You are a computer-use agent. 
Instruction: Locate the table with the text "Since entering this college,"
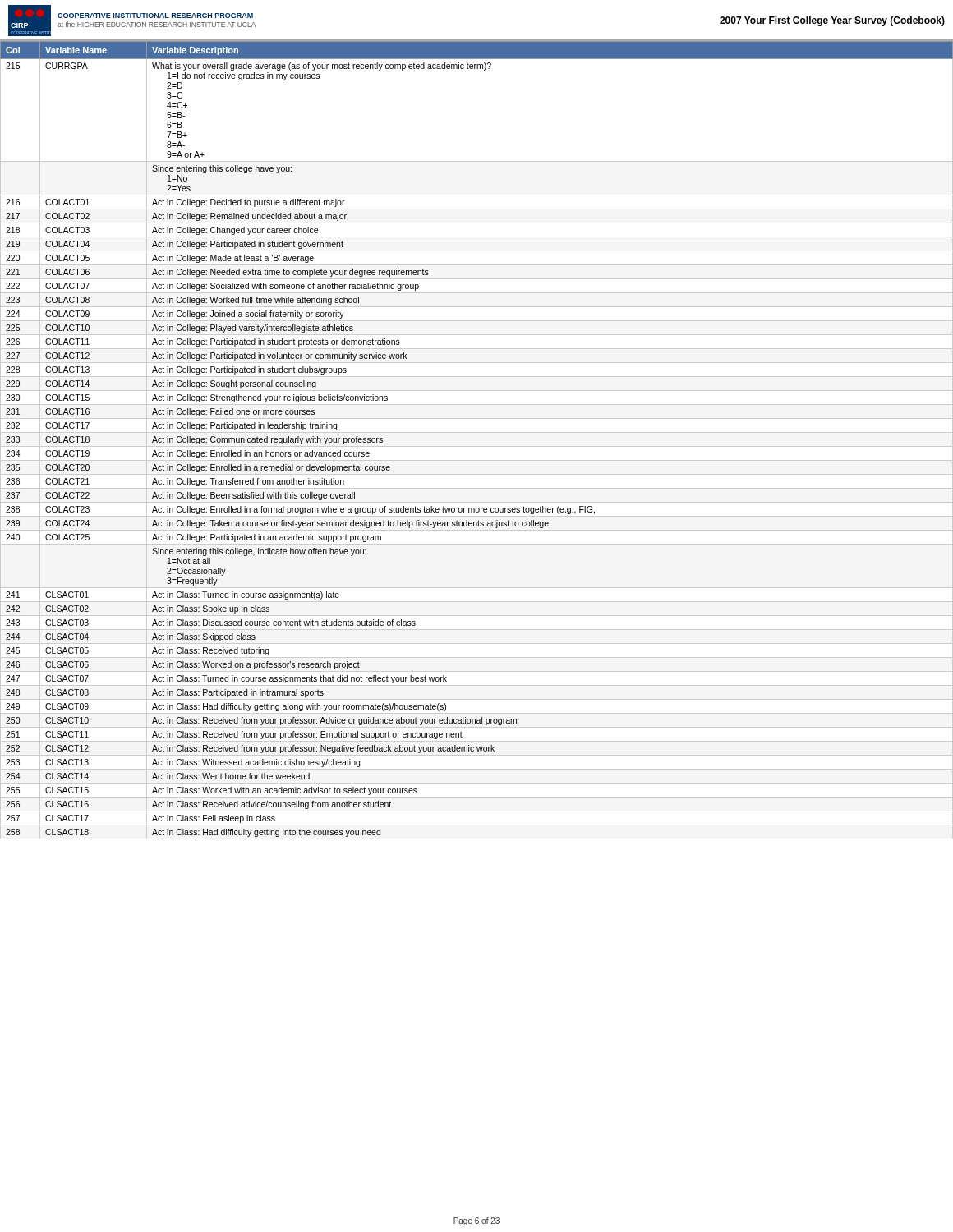476,440
